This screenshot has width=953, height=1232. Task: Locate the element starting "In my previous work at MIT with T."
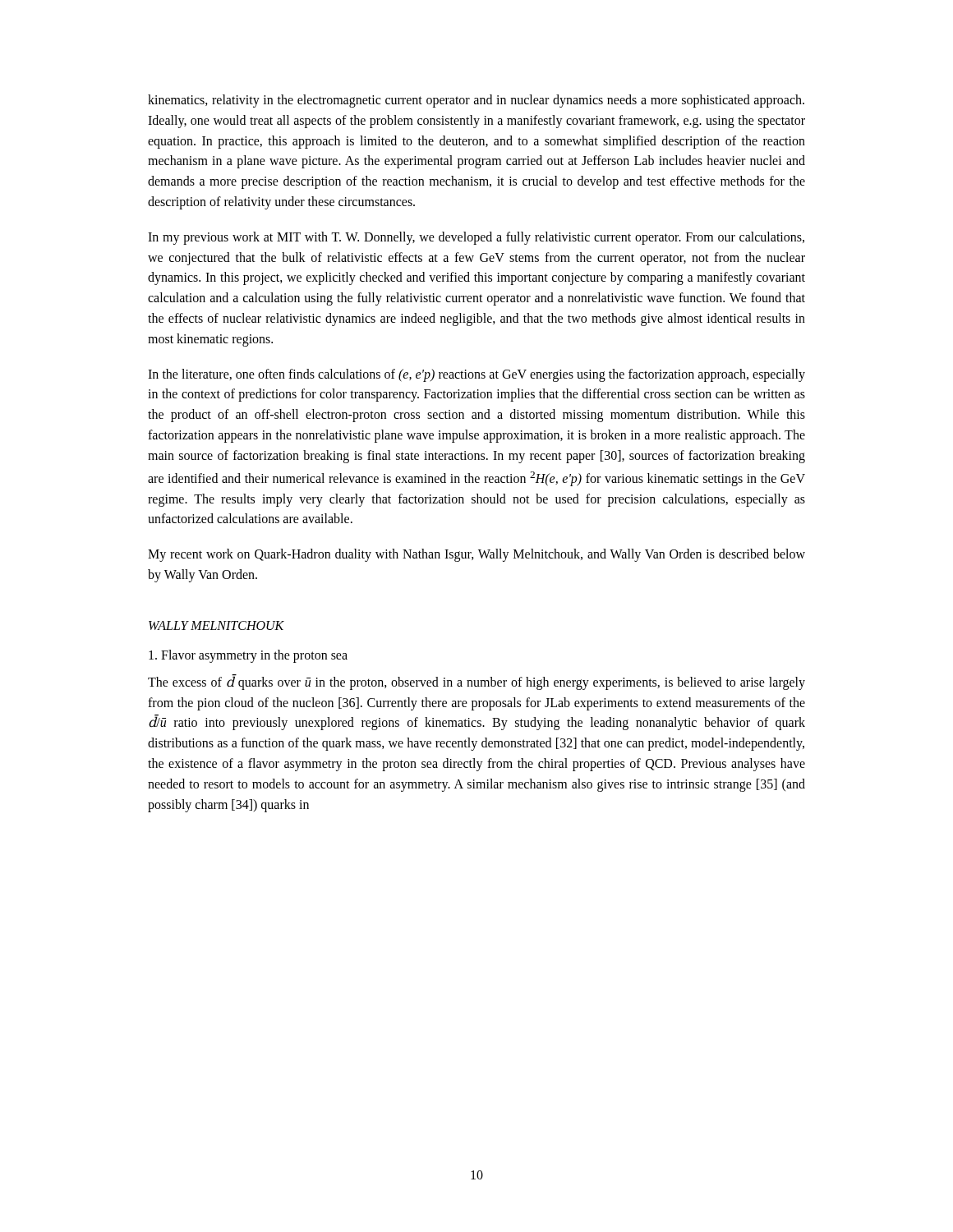coord(476,288)
